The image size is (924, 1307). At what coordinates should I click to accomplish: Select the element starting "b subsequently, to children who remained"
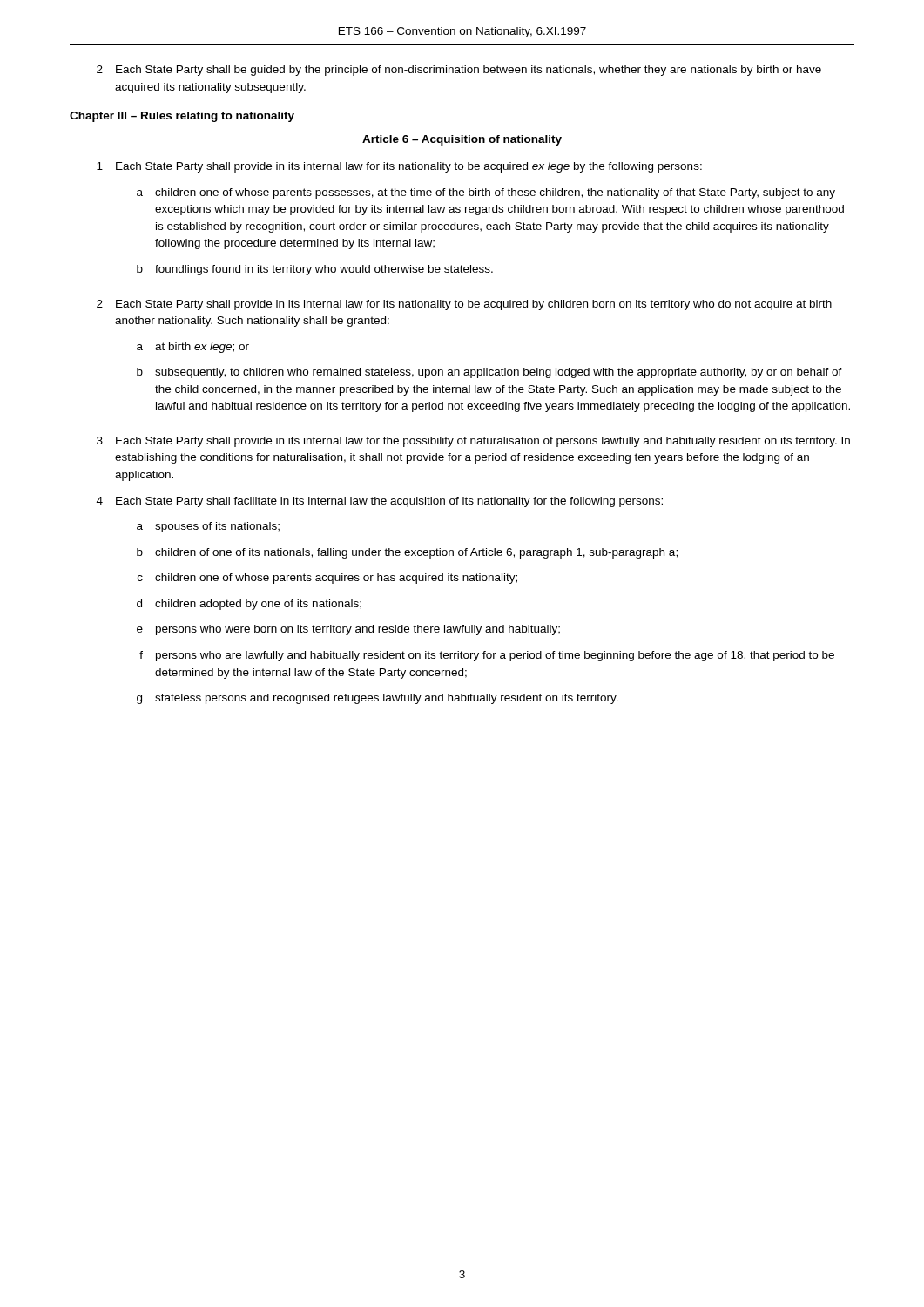click(485, 389)
